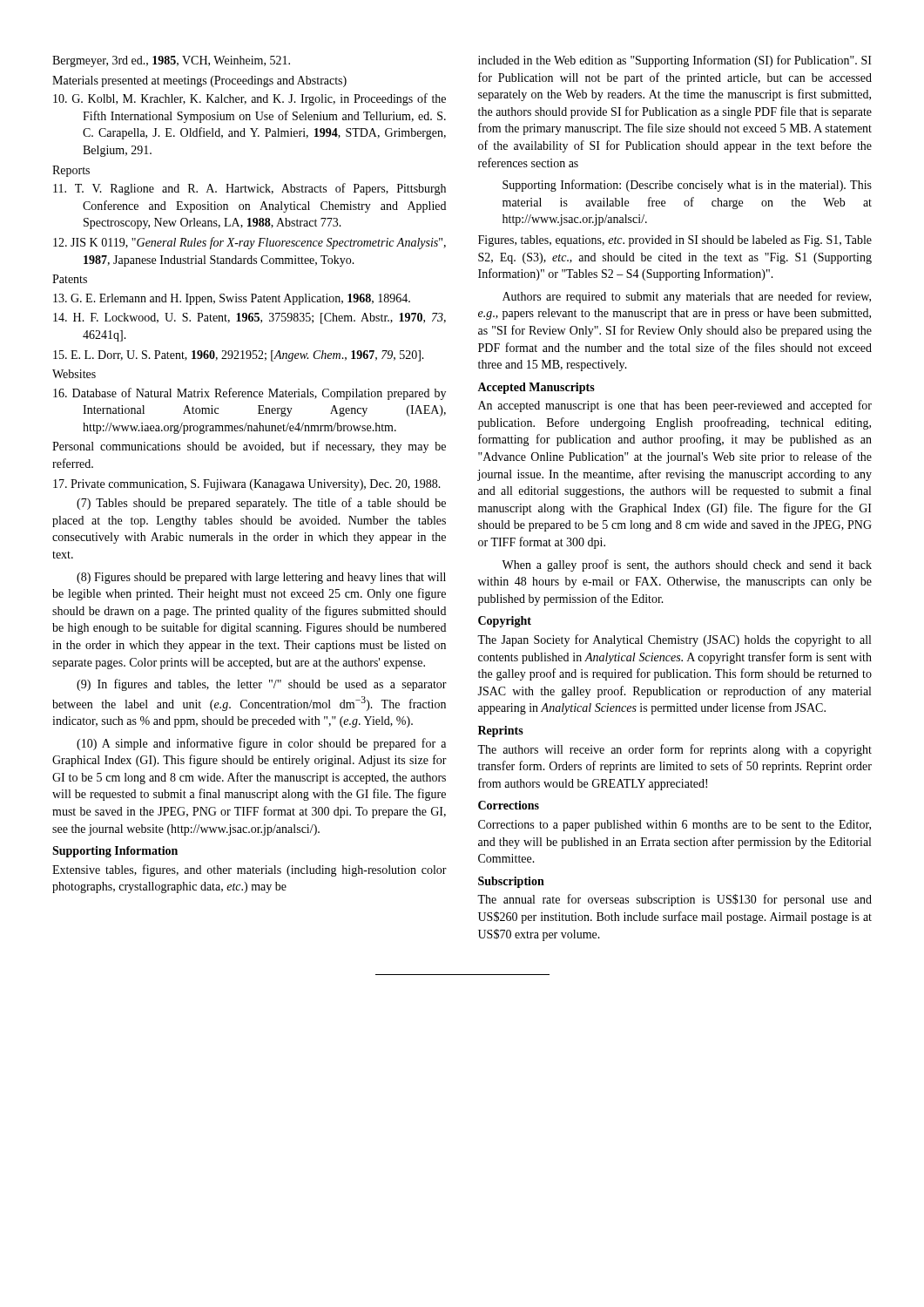This screenshot has width=924, height=1307.
Task: Find the list item that says "10. G. Kolbl, M."
Action: point(249,125)
